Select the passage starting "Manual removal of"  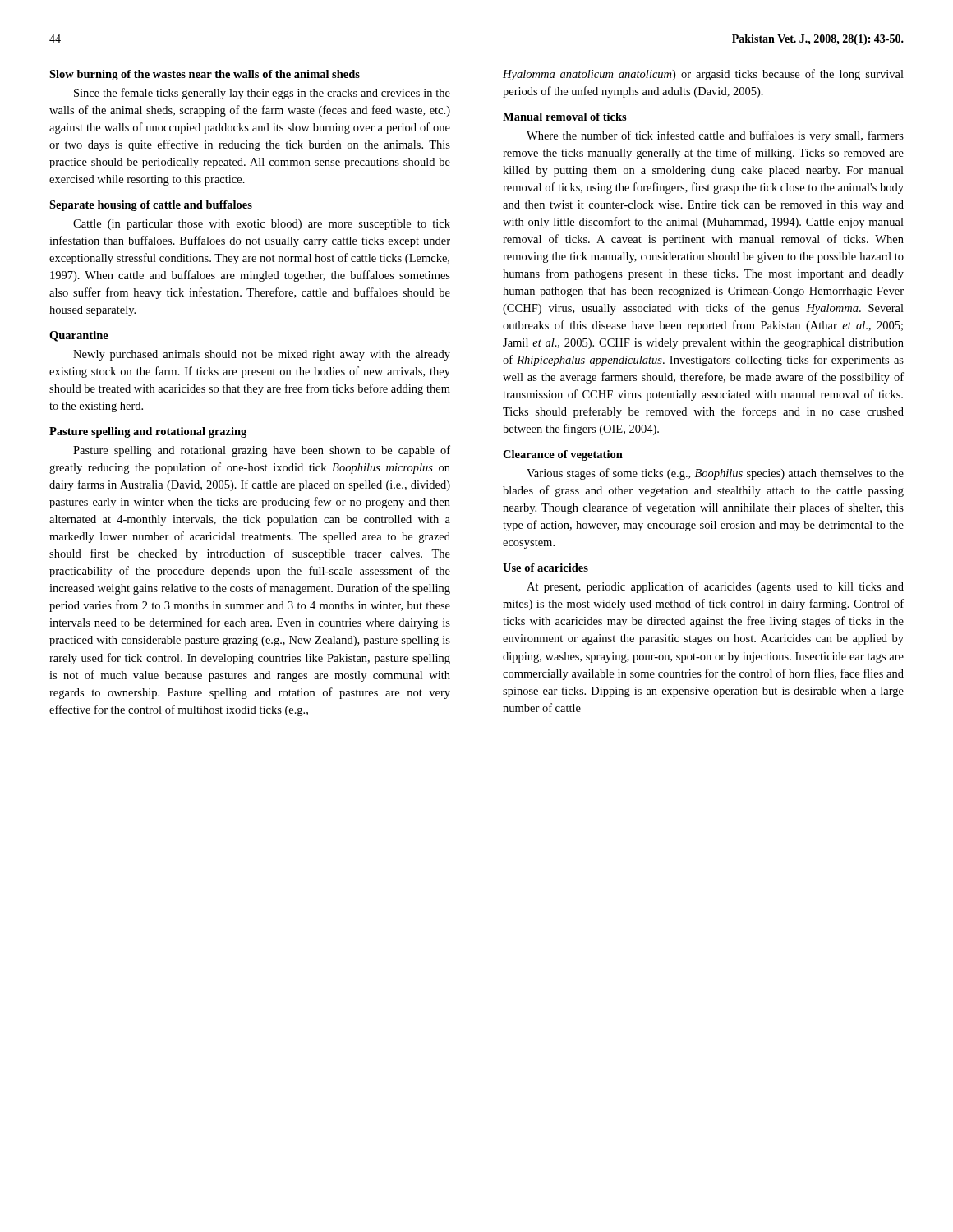click(565, 117)
